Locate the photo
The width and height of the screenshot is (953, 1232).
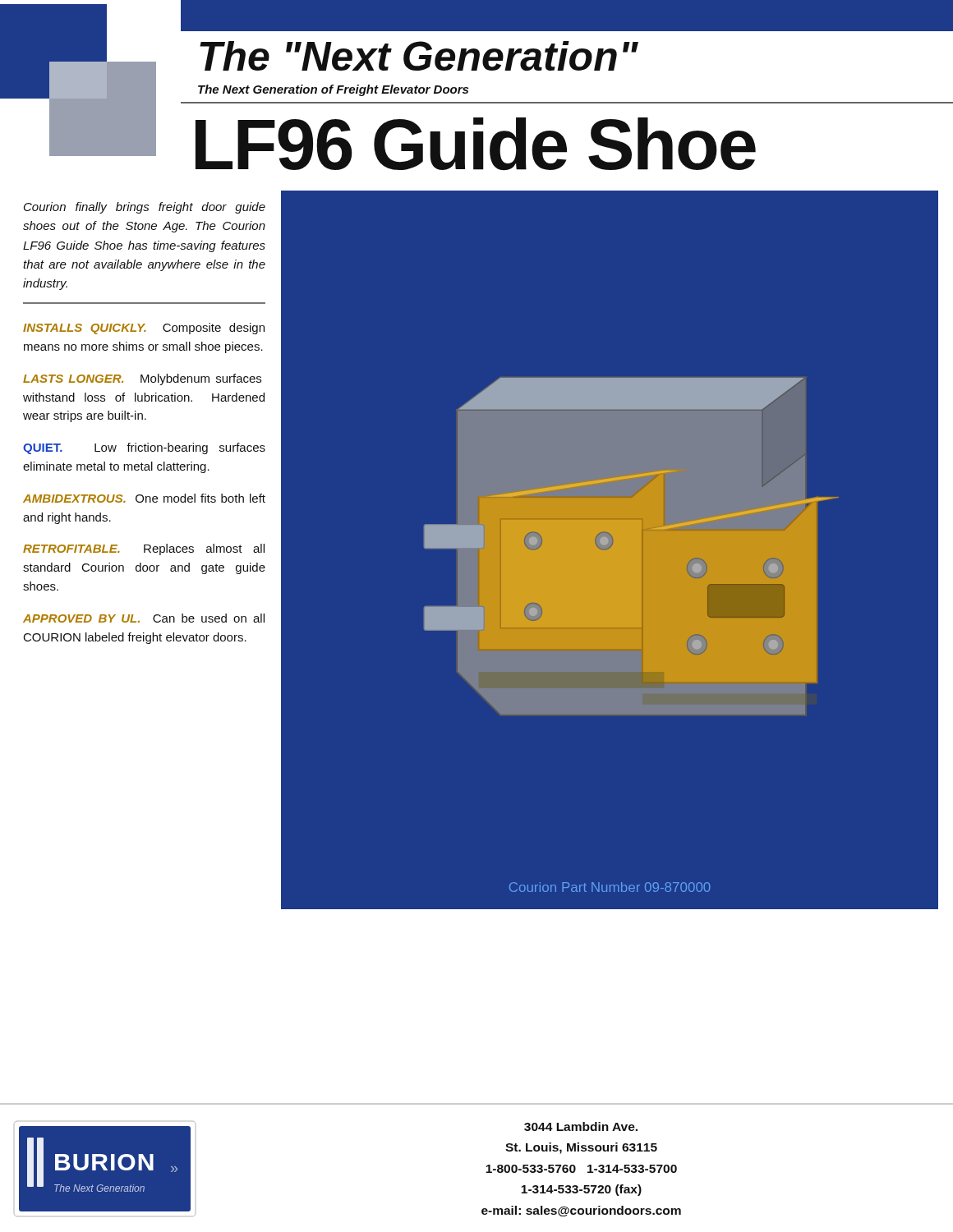coord(610,550)
